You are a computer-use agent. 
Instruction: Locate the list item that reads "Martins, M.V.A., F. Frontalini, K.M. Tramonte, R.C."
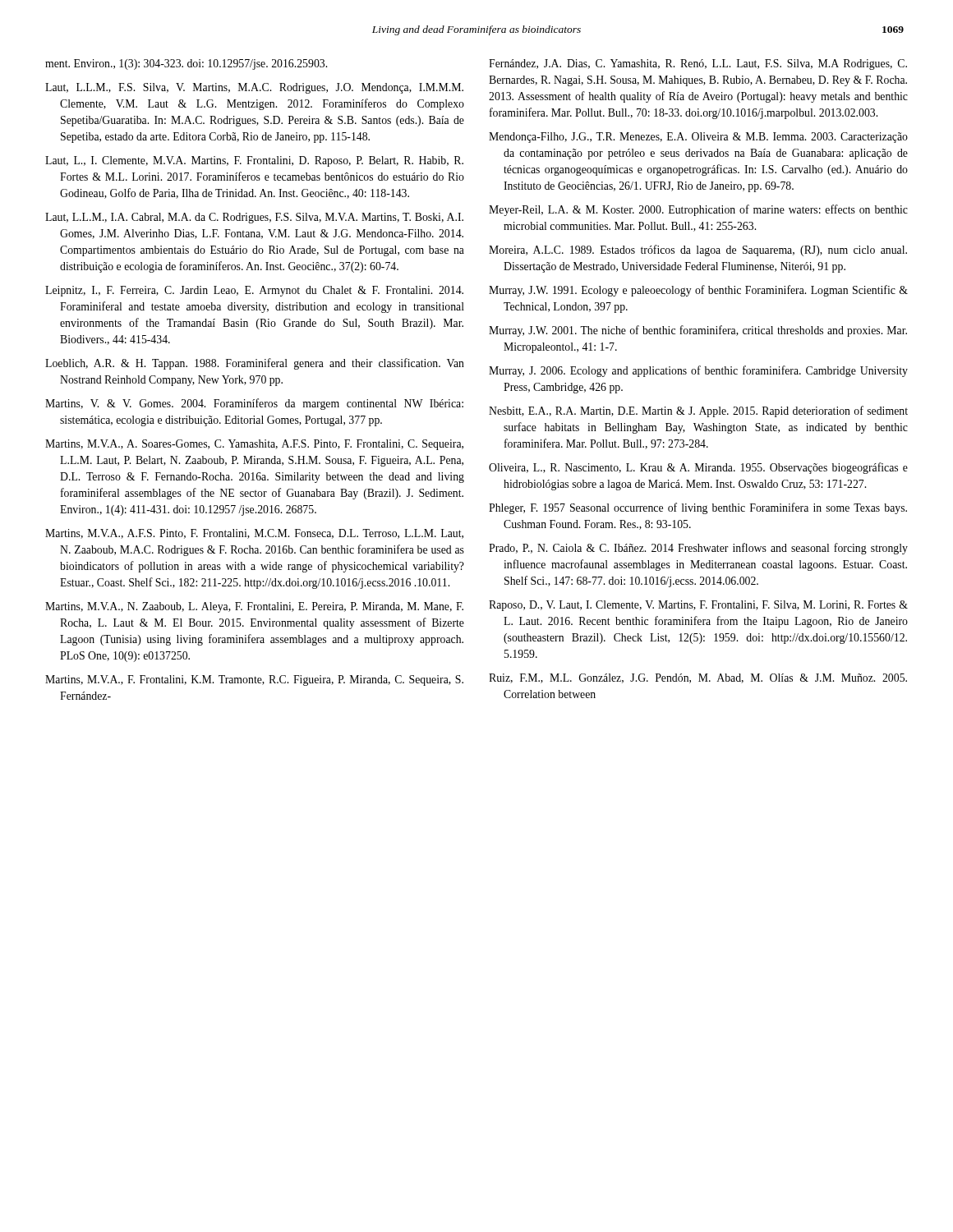click(x=255, y=688)
